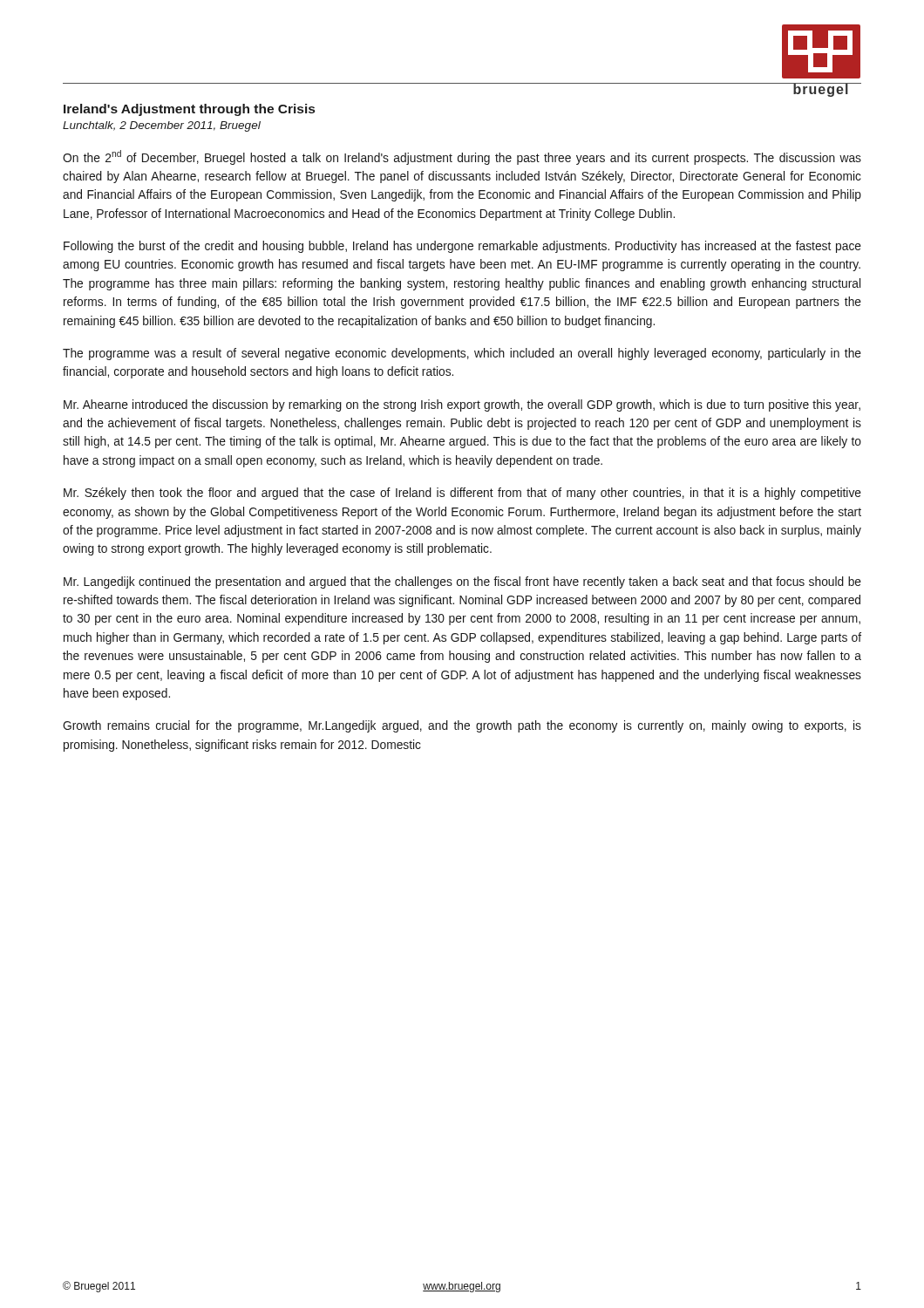Where is the passage that starts "Following the burst of the credit and housing"?
Screen dimensions: 1308x924
coord(462,284)
